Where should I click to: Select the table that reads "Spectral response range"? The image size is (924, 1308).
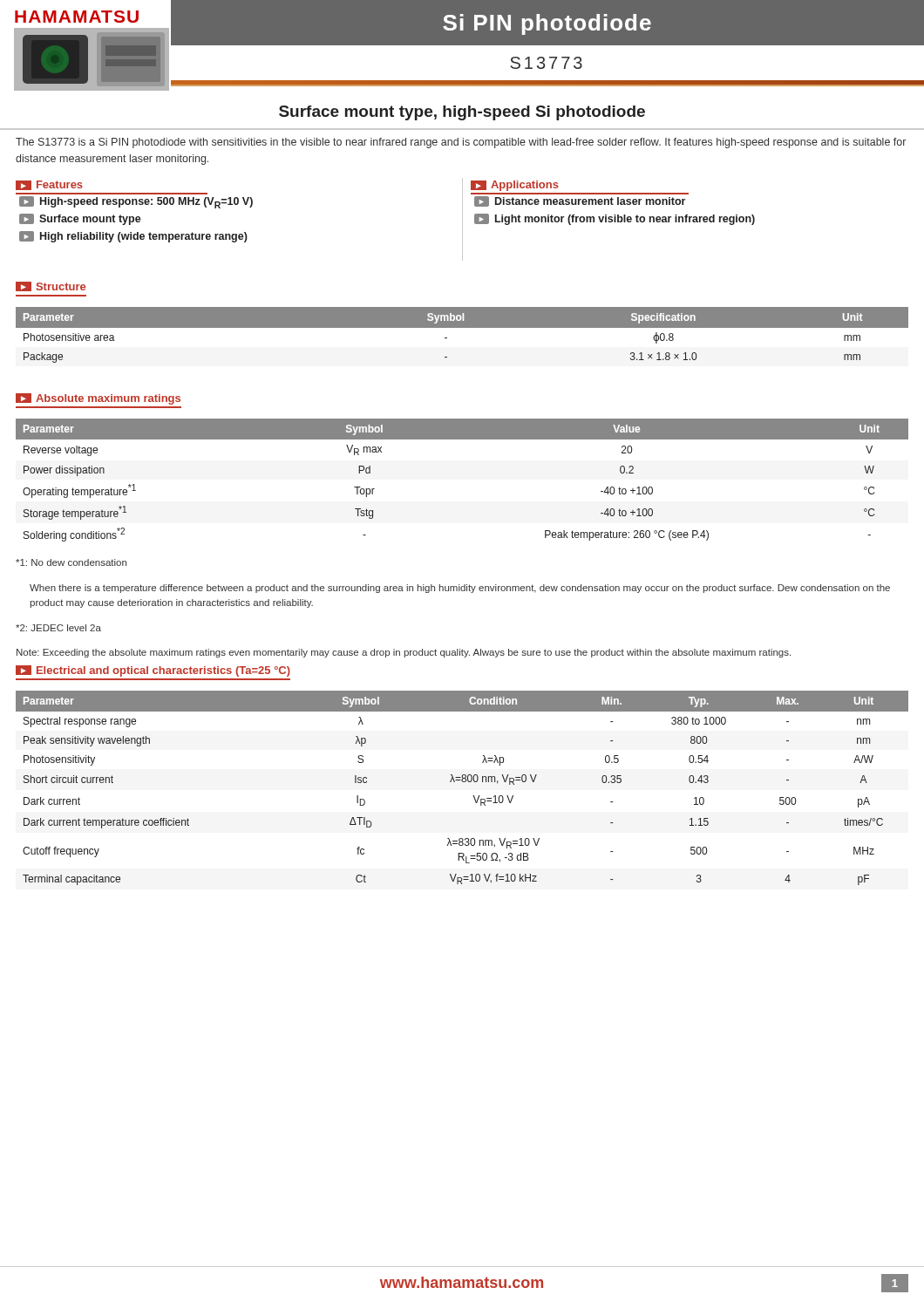pos(462,790)
